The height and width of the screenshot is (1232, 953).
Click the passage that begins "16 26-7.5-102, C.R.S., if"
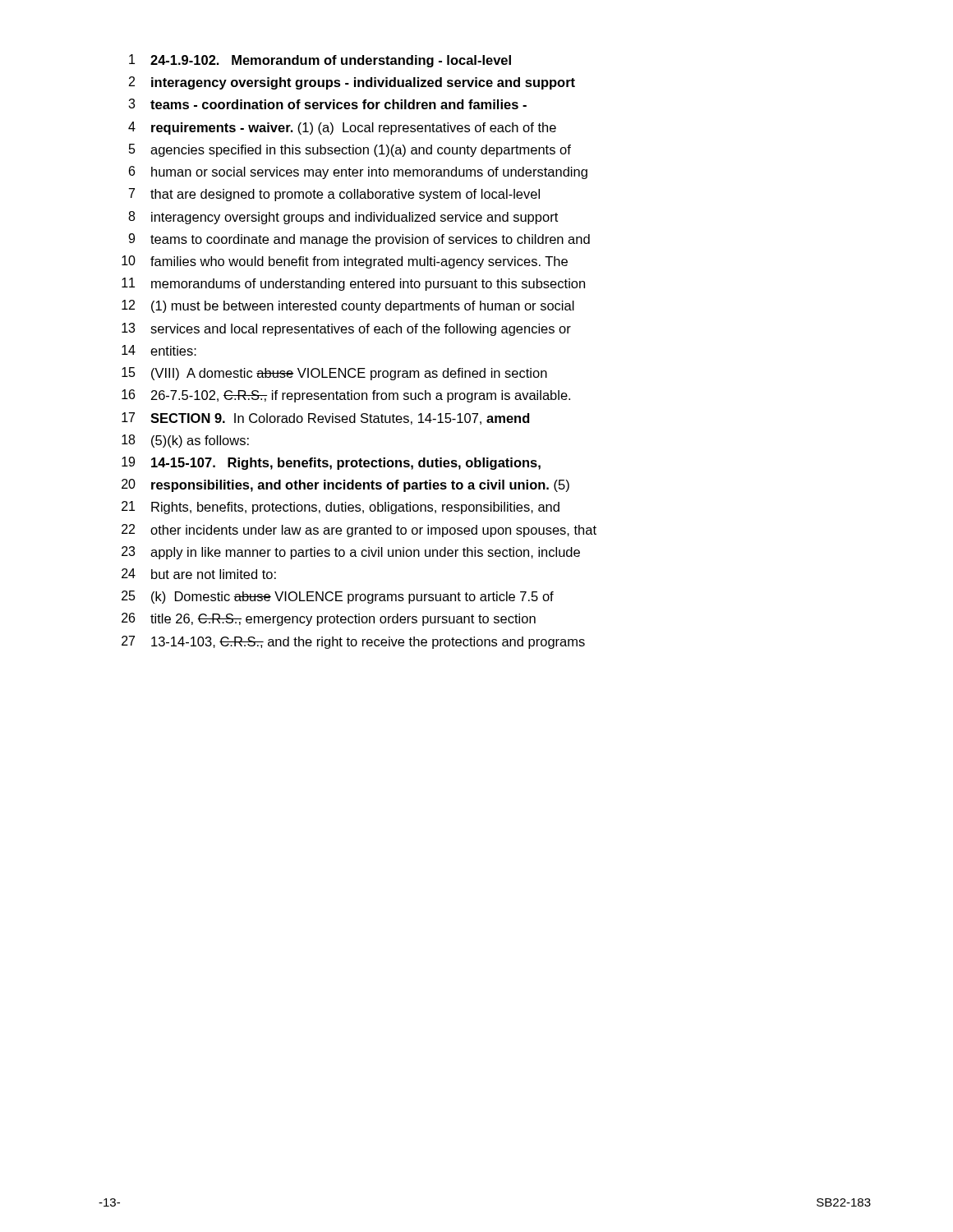click(485, 396)
